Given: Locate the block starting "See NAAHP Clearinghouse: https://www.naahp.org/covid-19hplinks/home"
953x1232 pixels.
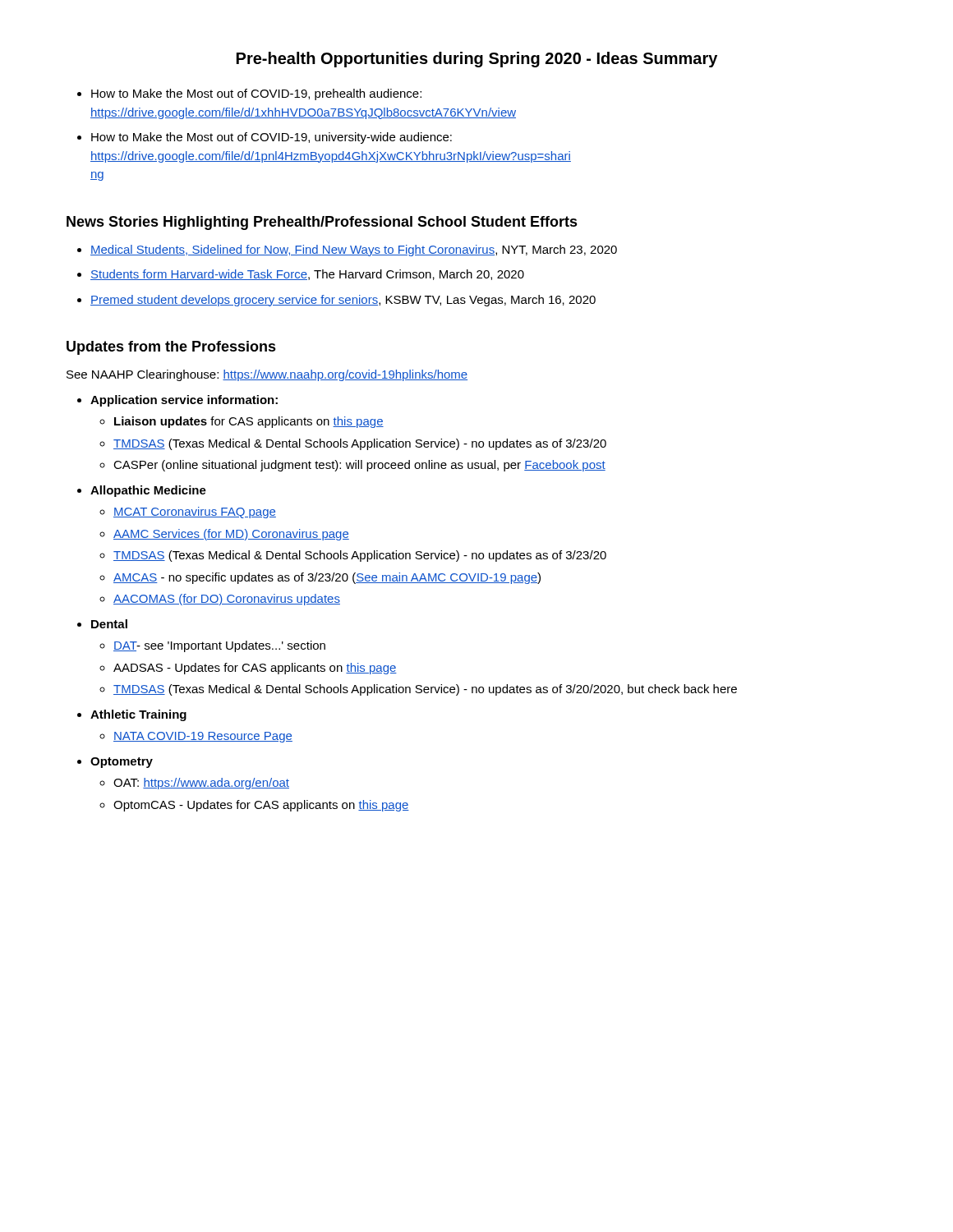Looking at the screenshot, I should (267, 374).
